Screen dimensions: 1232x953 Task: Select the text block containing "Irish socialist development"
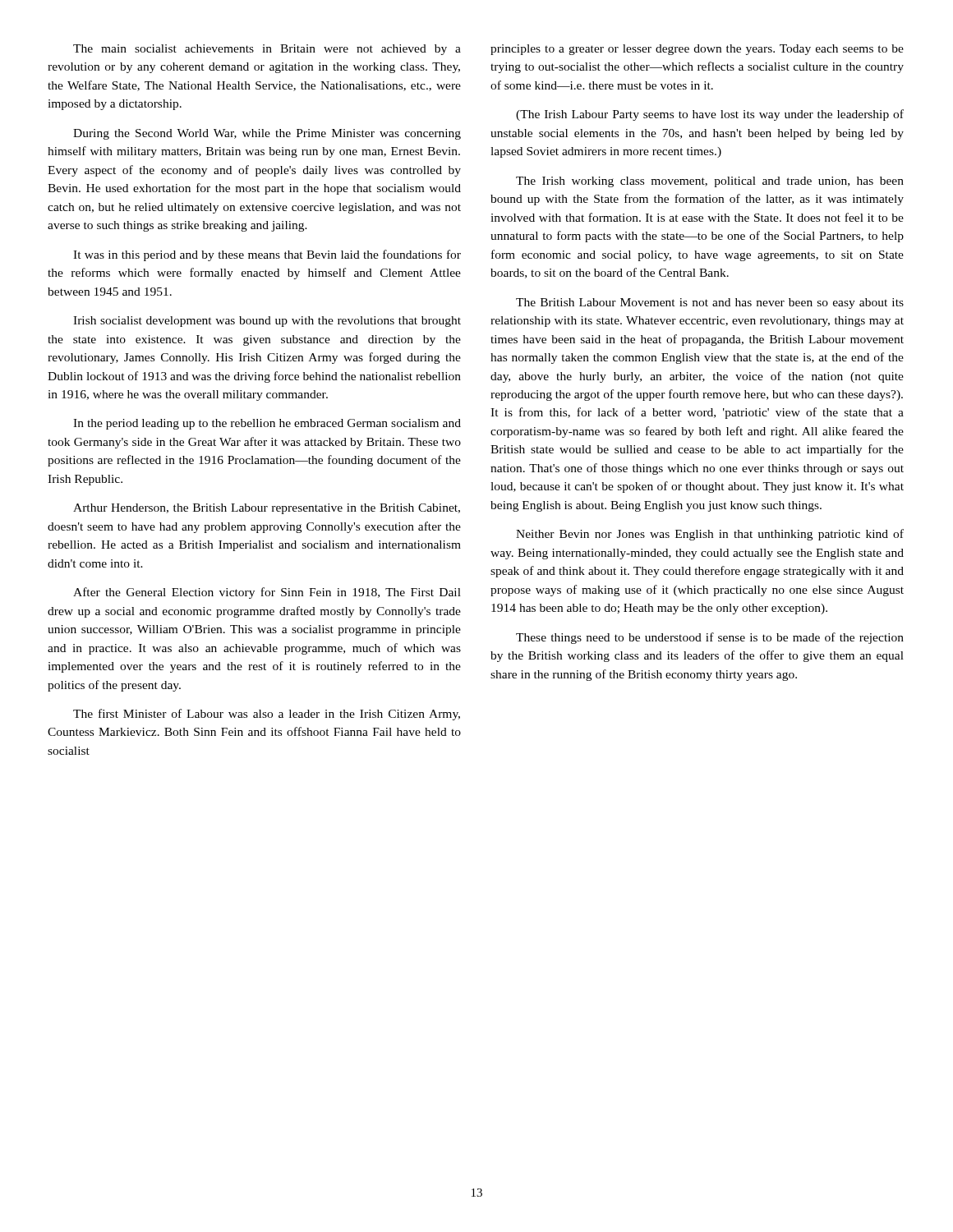(254, 357)
